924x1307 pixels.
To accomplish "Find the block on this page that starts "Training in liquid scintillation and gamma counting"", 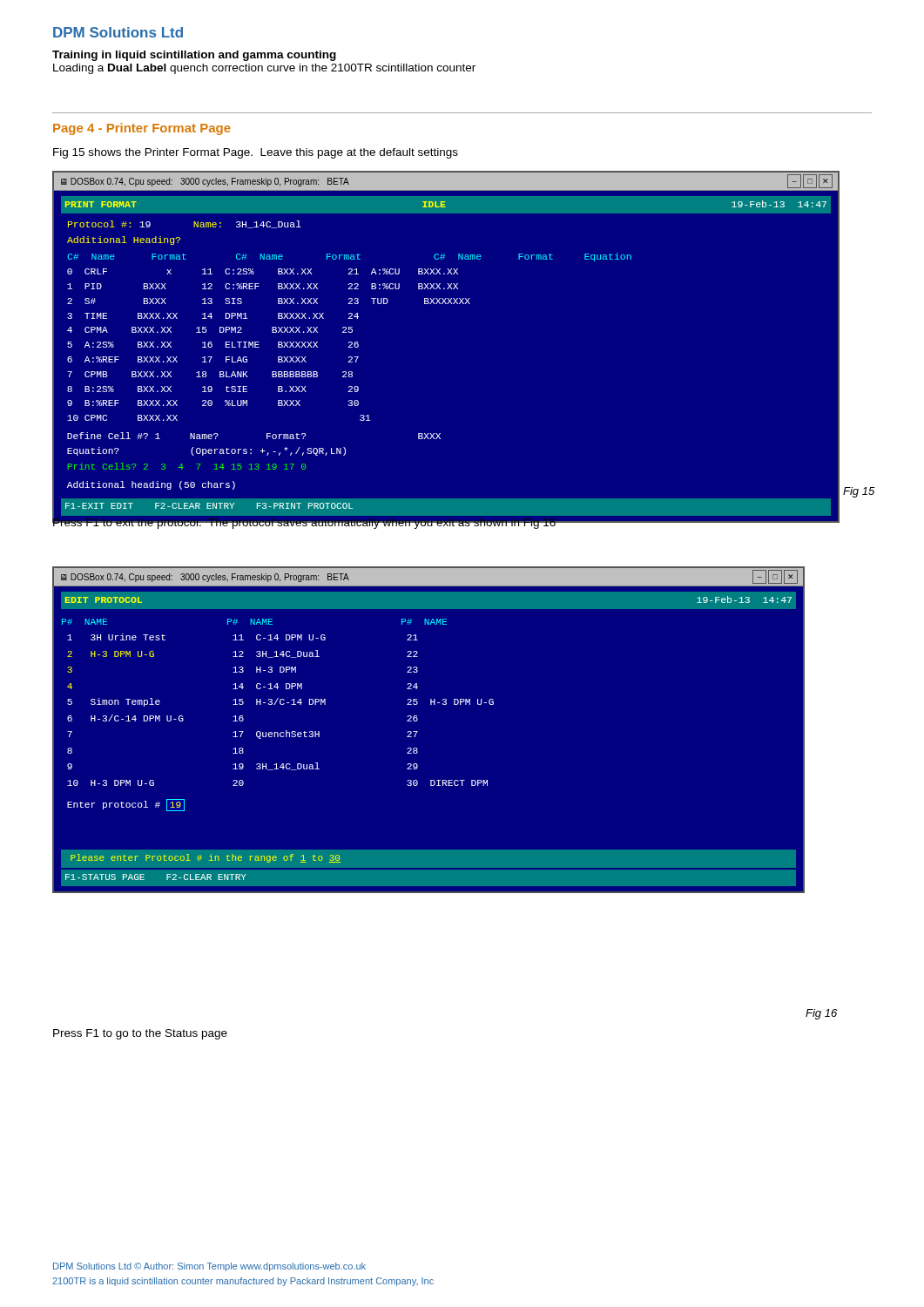I will tap(462, 61).
